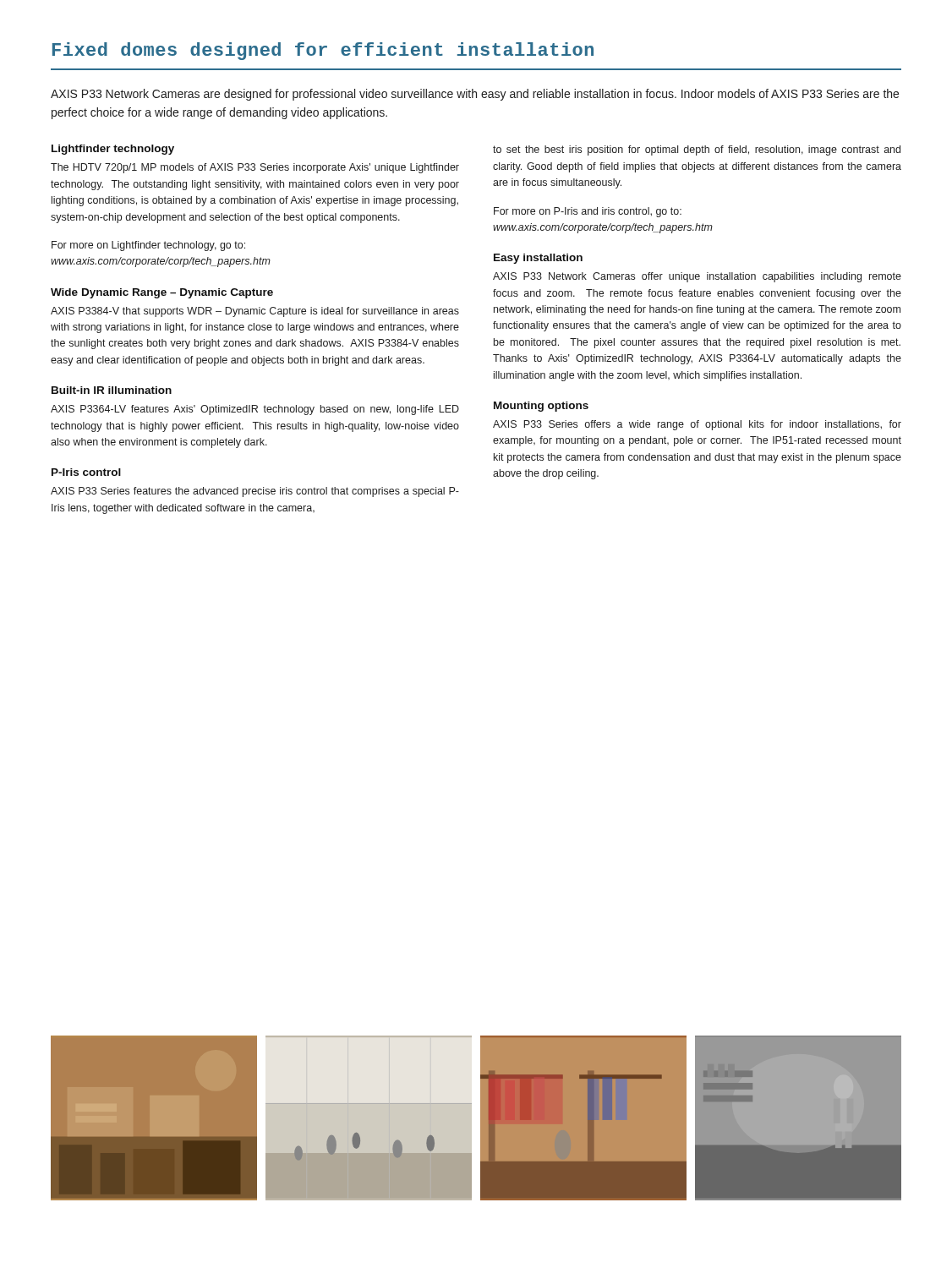Find the text block containing "AXIS P33 Network Cameras offer unique installation capabilities"
952x1268 pixels.
coord(697,326)
